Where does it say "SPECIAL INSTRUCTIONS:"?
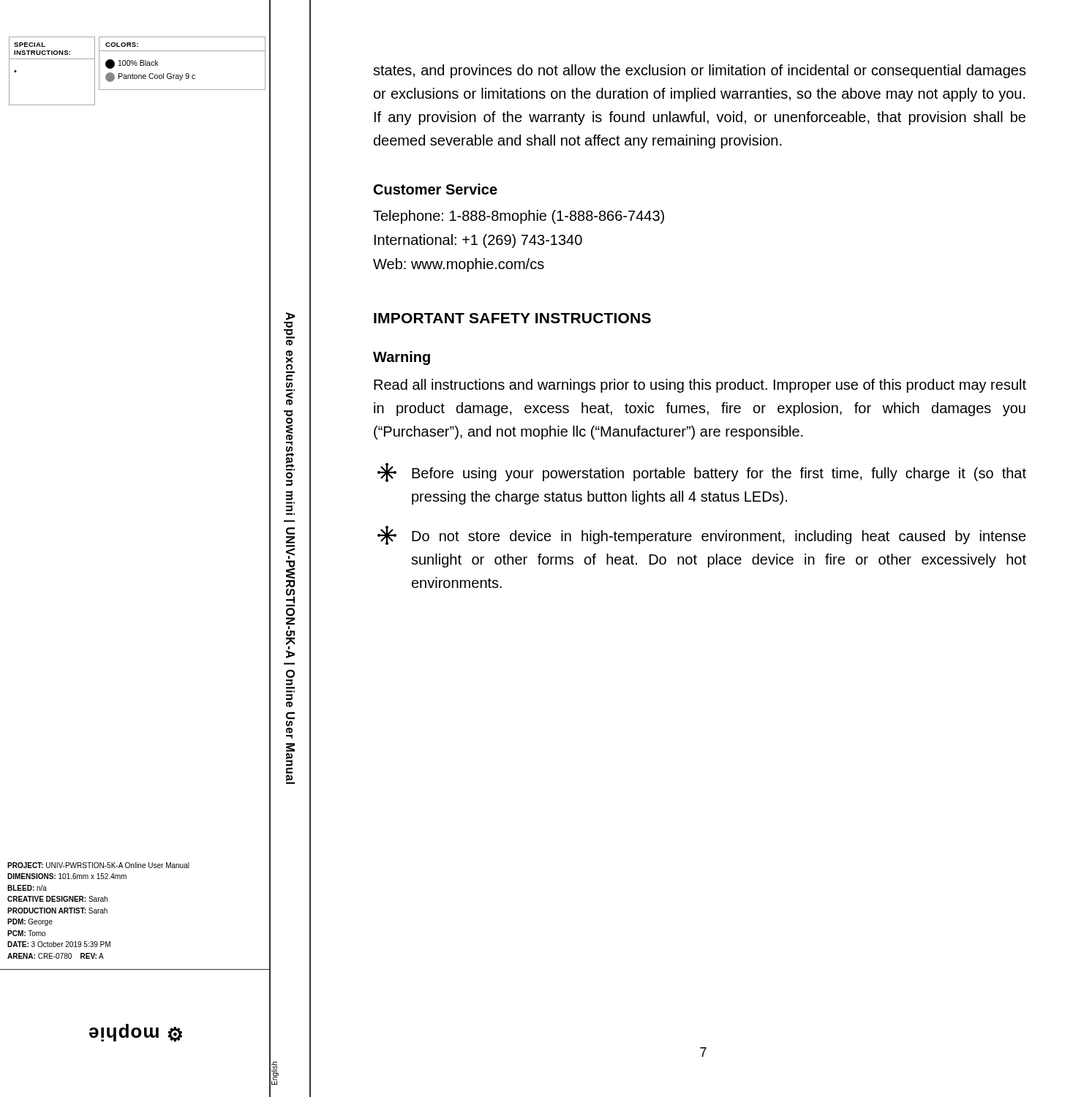Screen dimensions: 1097x1092 pos(43,48)
